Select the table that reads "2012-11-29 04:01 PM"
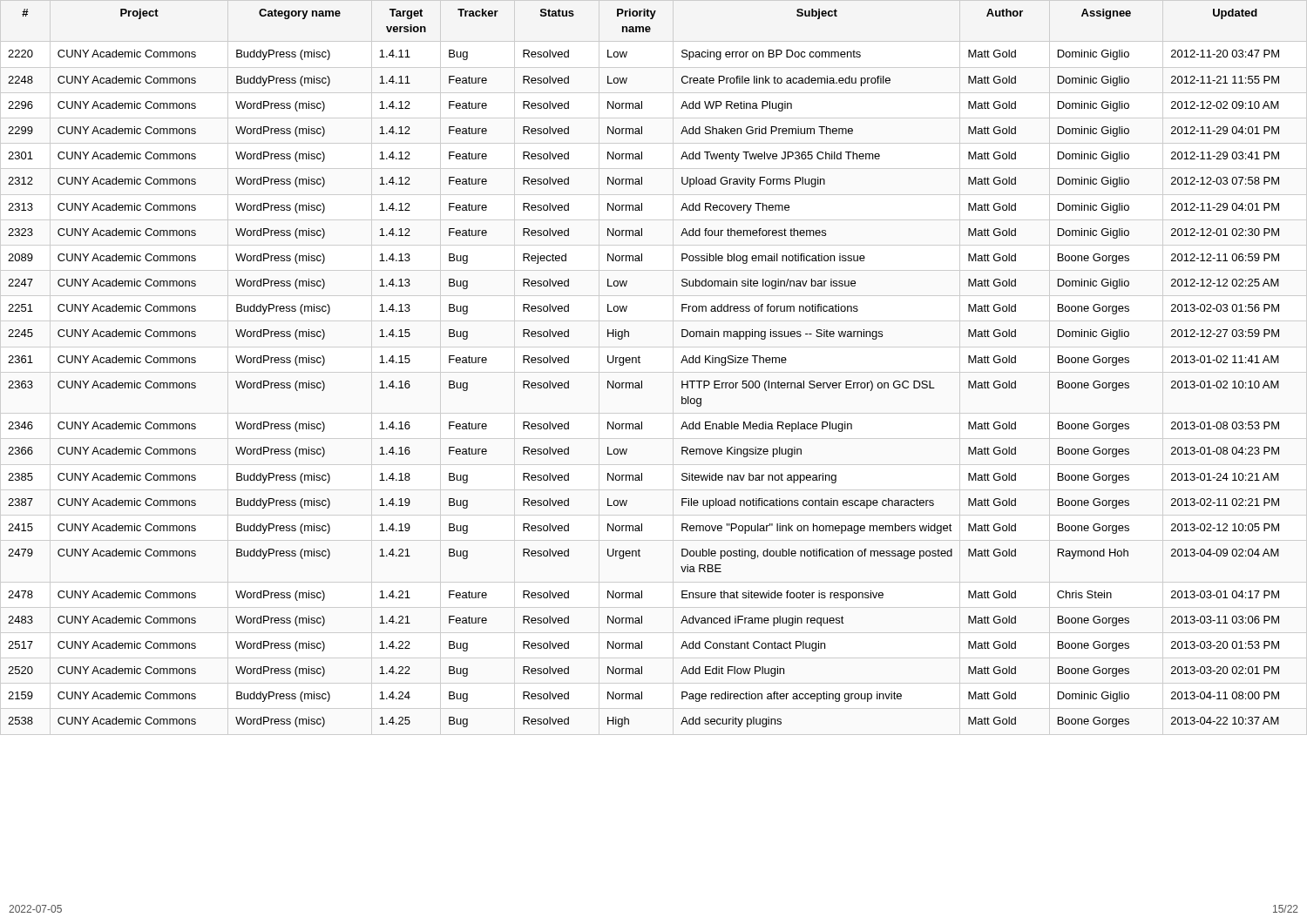This screenshot has width=1307, height=924. pyautogui.click(x=654, y=367)
